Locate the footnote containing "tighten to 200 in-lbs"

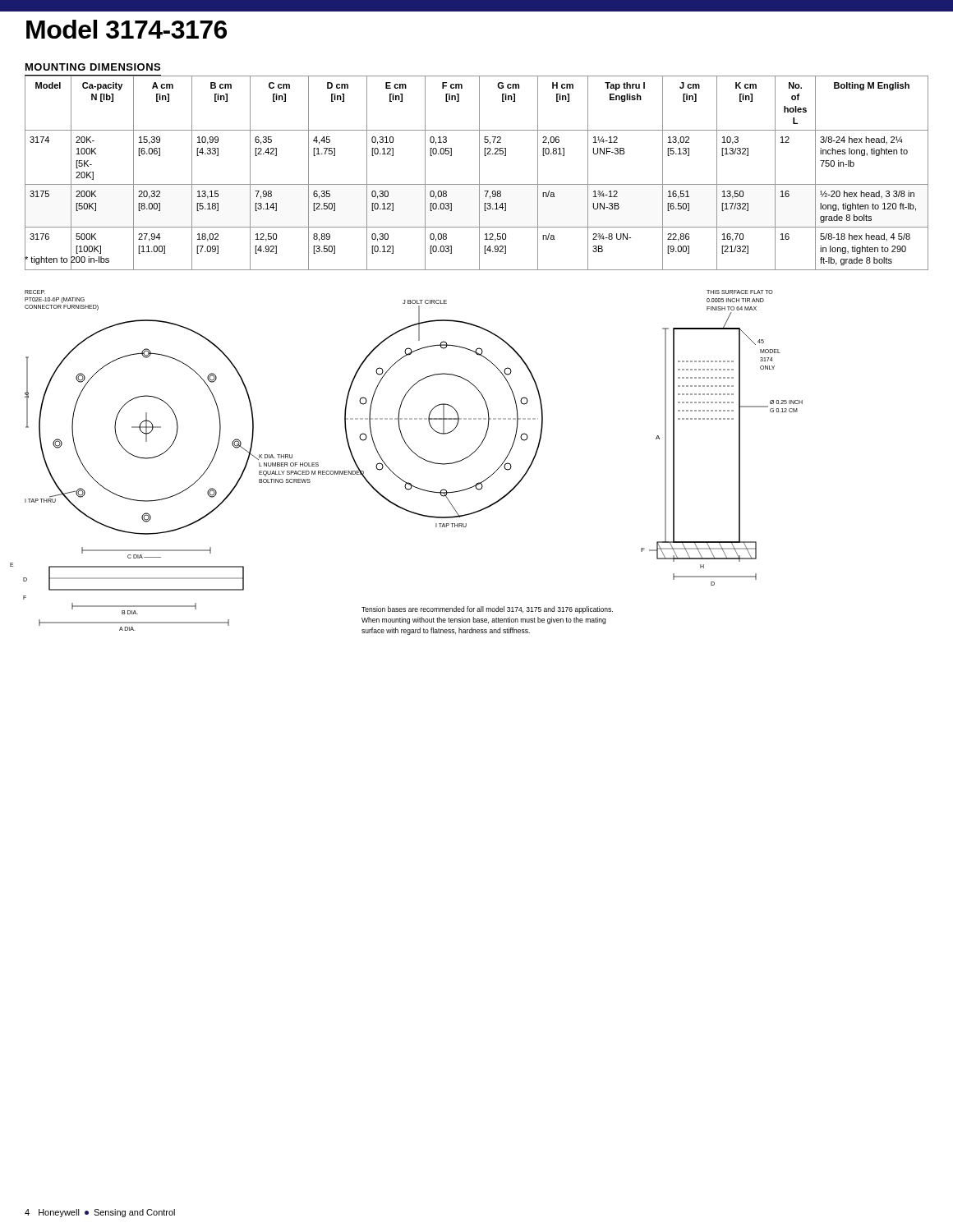coord(67,260)
